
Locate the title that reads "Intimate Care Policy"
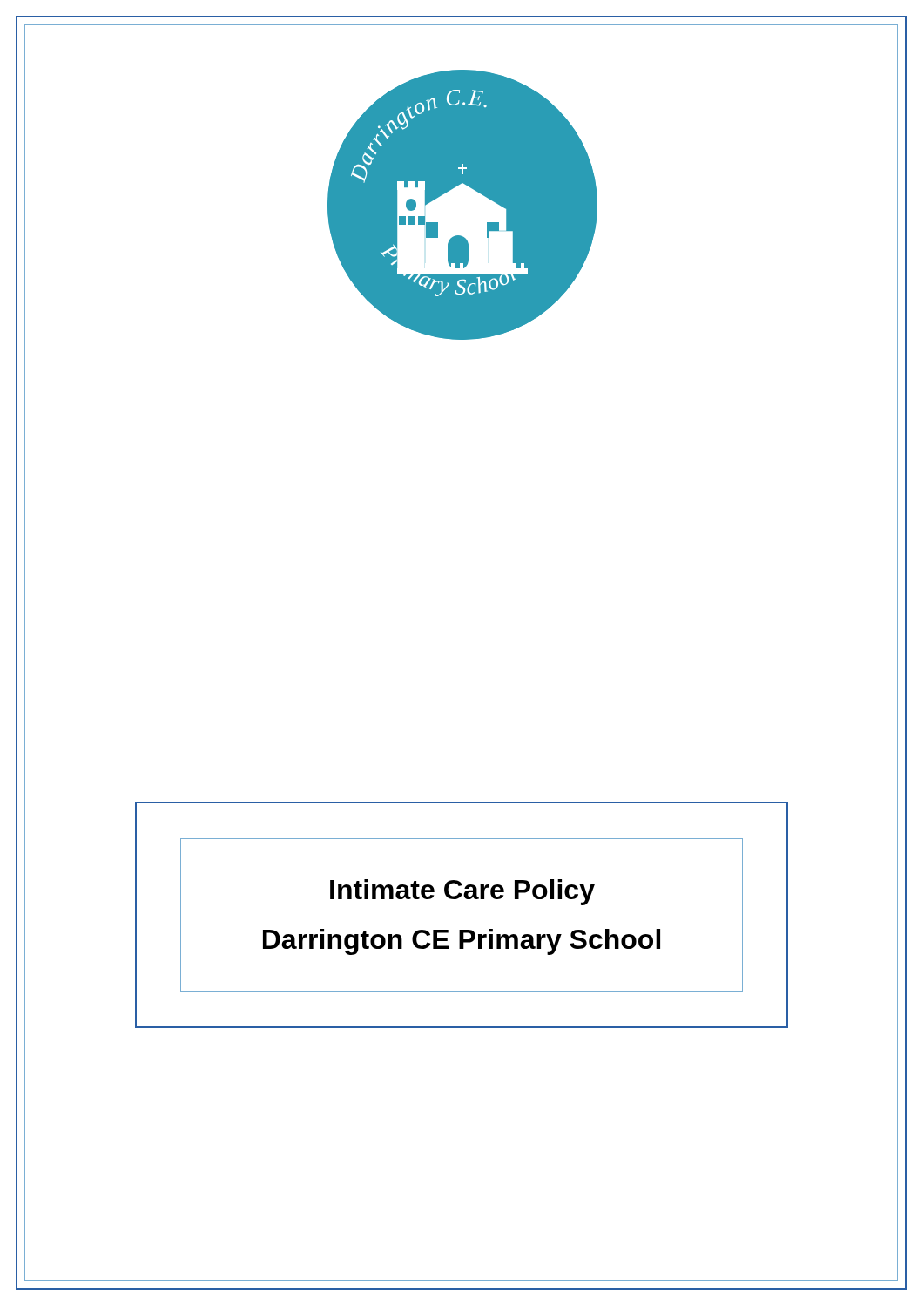pyautogui.click(x=462, y=890)
